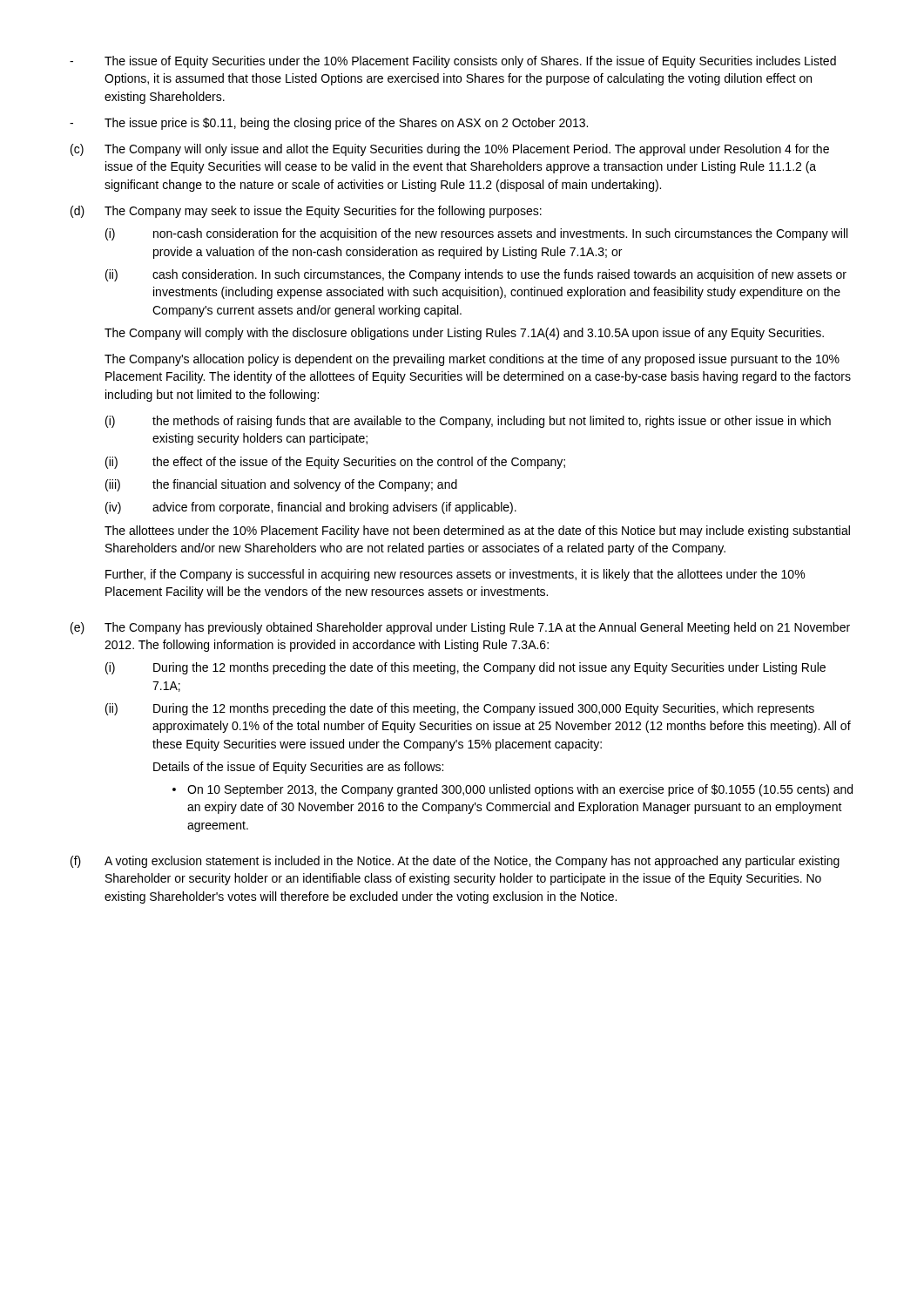This screenshot has width=924, height=1307.
Task: Select the text block starting "(d) The Company may seek"
Action: [306, 212]
